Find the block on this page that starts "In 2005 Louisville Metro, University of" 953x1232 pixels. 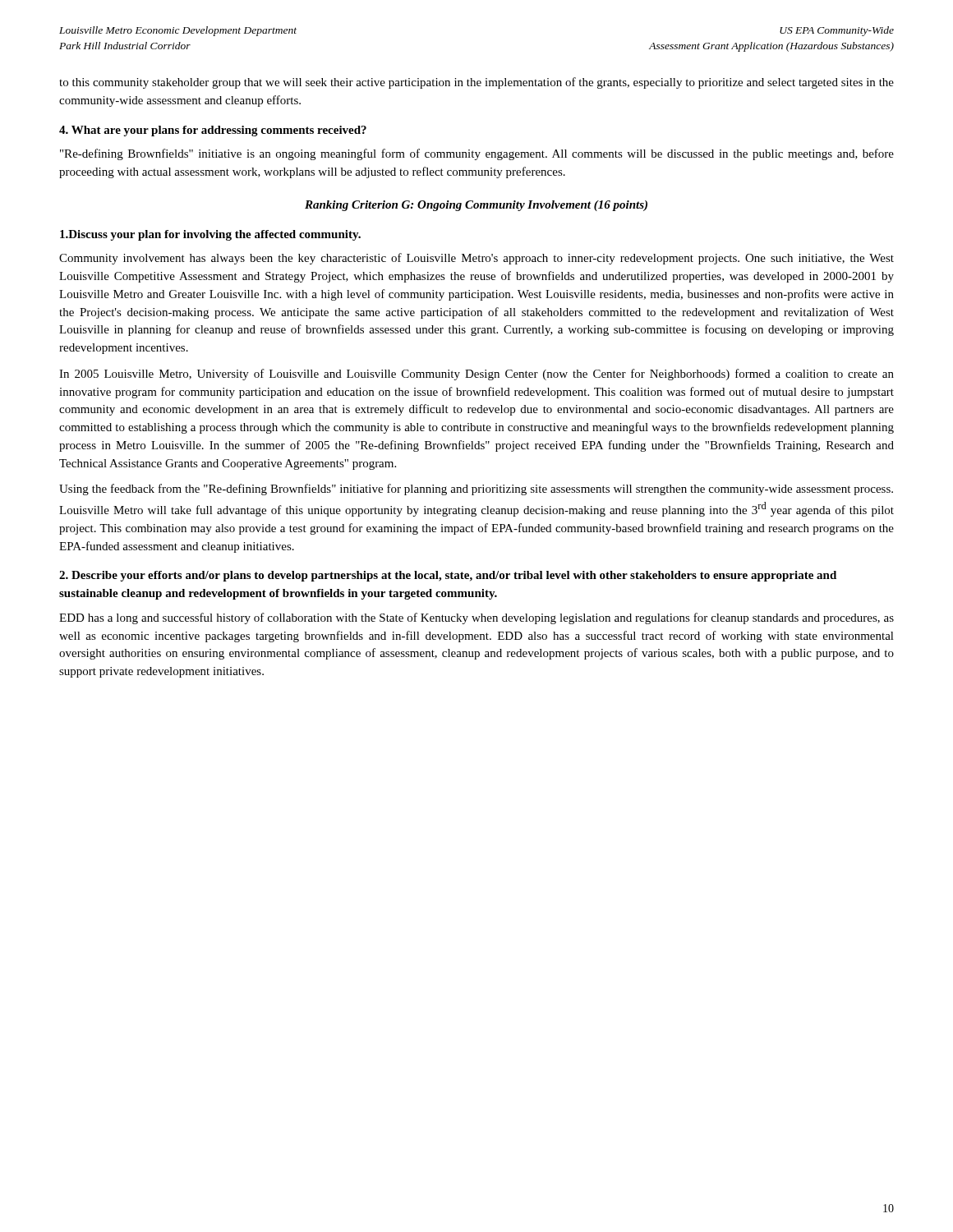pyautogui.click(x=476, y=418)
